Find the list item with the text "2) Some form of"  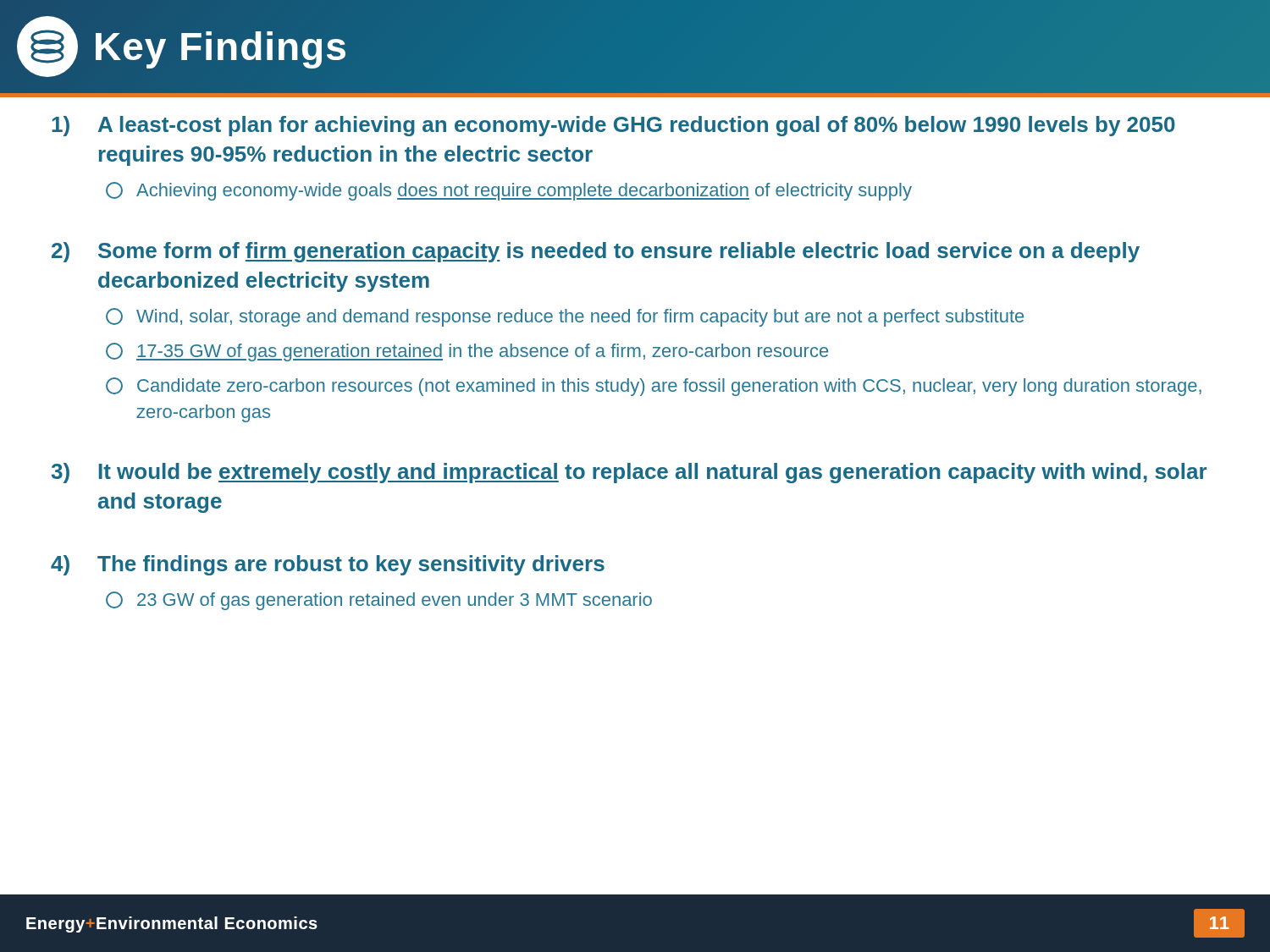point(635,335)
